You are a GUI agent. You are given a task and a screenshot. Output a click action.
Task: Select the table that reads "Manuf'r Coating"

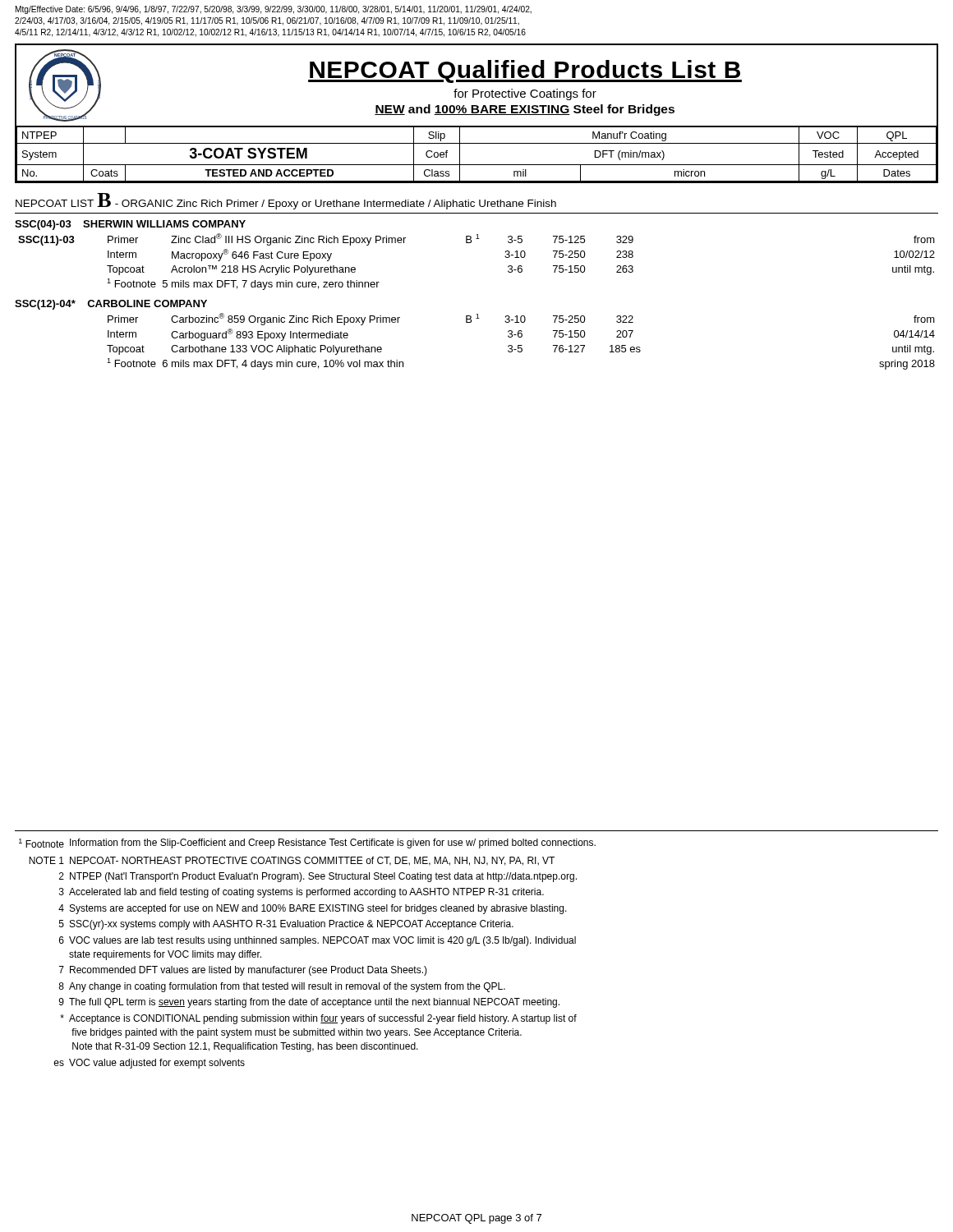(476, 154)
